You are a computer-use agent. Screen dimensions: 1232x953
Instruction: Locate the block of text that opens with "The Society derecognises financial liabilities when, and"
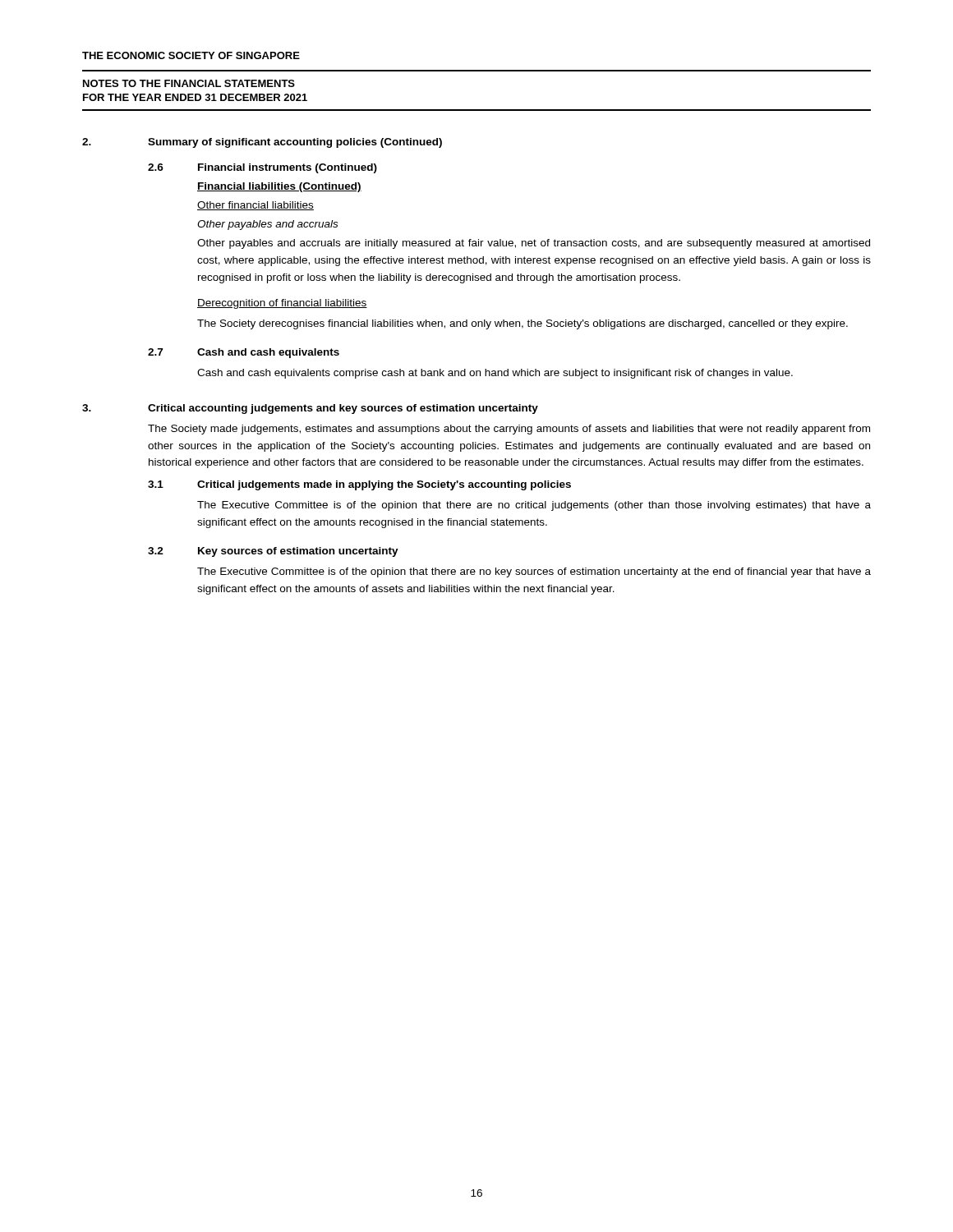pos(523,323)
